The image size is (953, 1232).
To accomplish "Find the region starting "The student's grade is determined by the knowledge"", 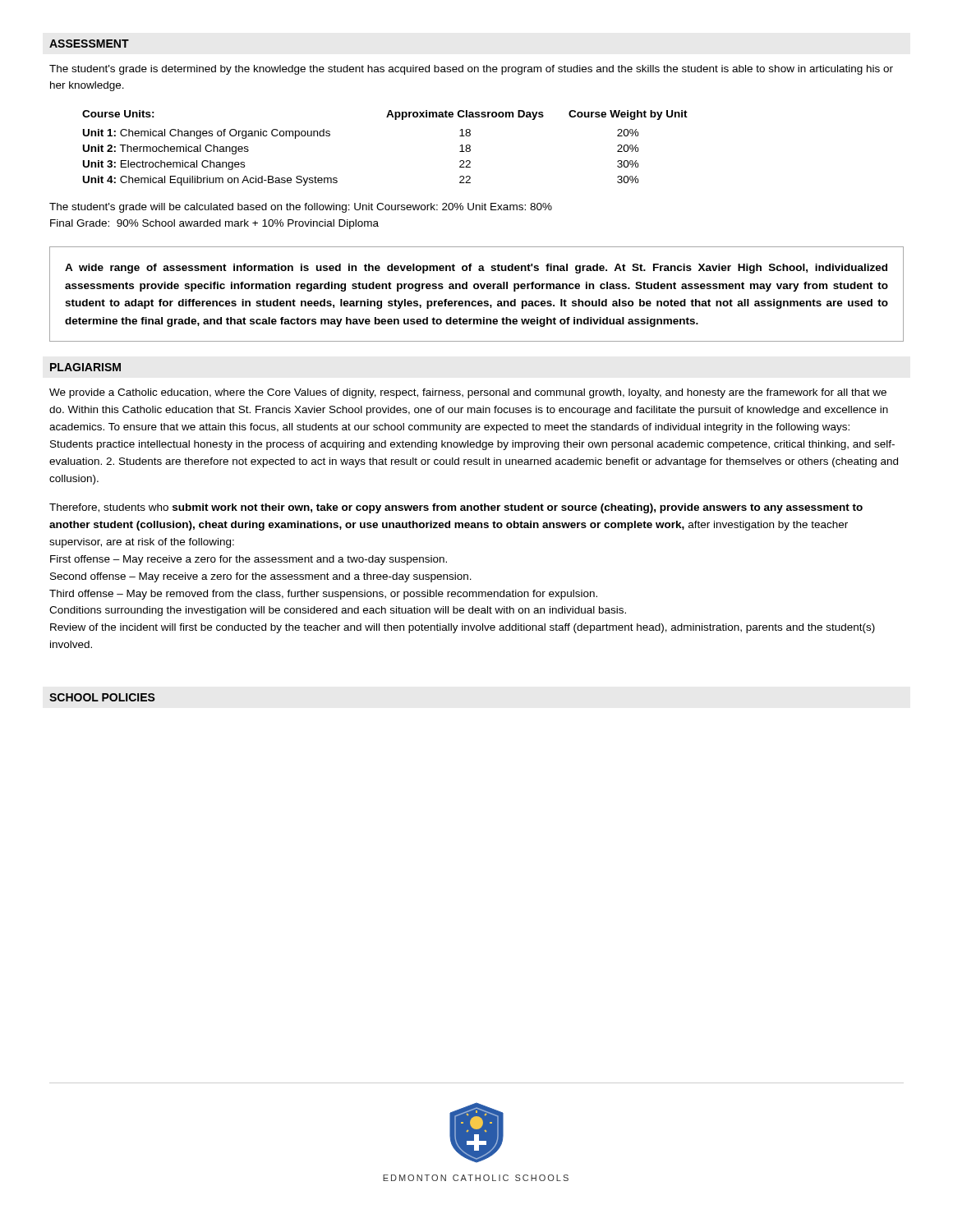I will [x=471, y=77].
